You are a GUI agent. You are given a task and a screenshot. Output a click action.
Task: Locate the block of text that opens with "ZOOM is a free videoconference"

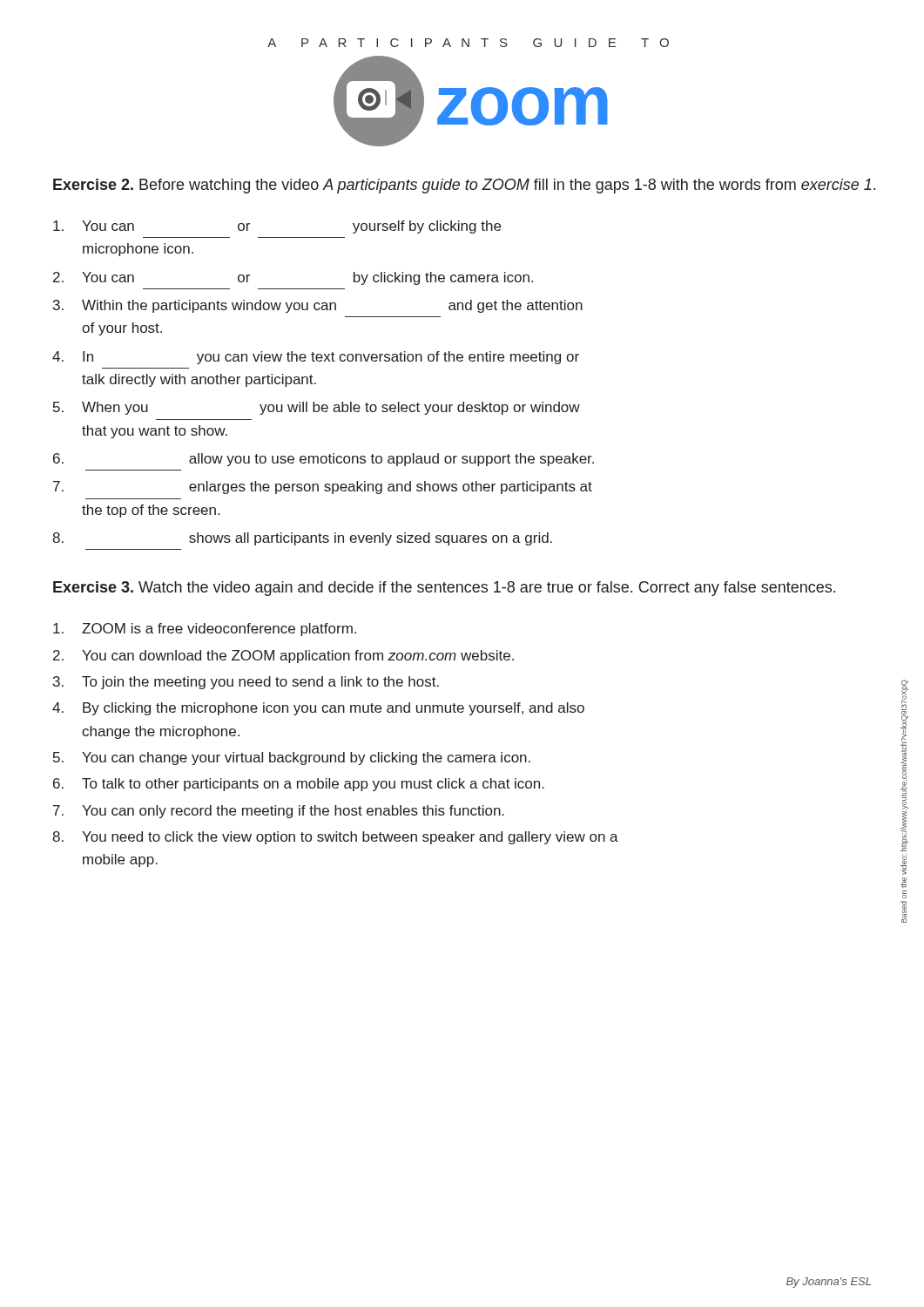tap(205, 630)
